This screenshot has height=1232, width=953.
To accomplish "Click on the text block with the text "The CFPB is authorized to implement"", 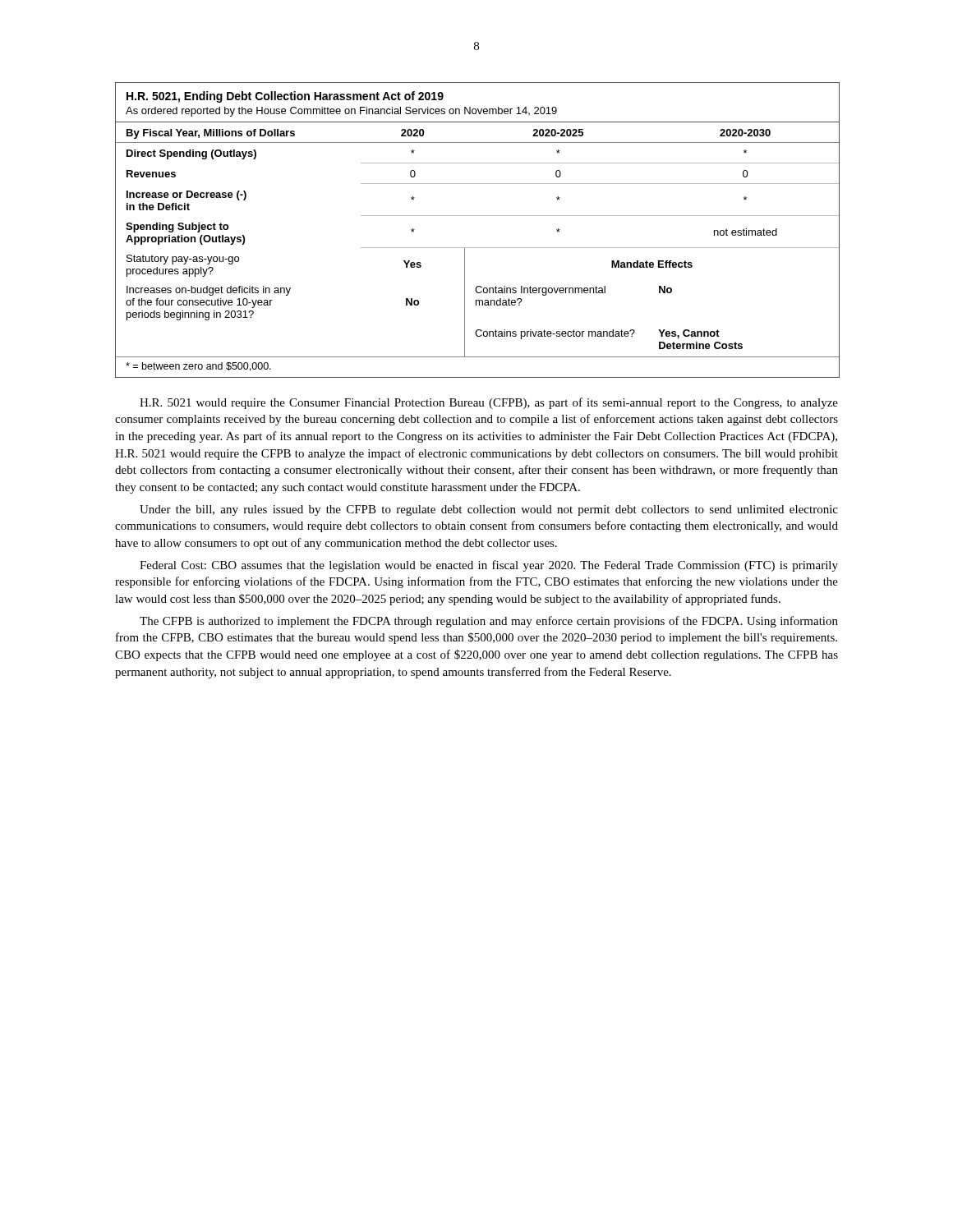I will click(x=476, y=646).
